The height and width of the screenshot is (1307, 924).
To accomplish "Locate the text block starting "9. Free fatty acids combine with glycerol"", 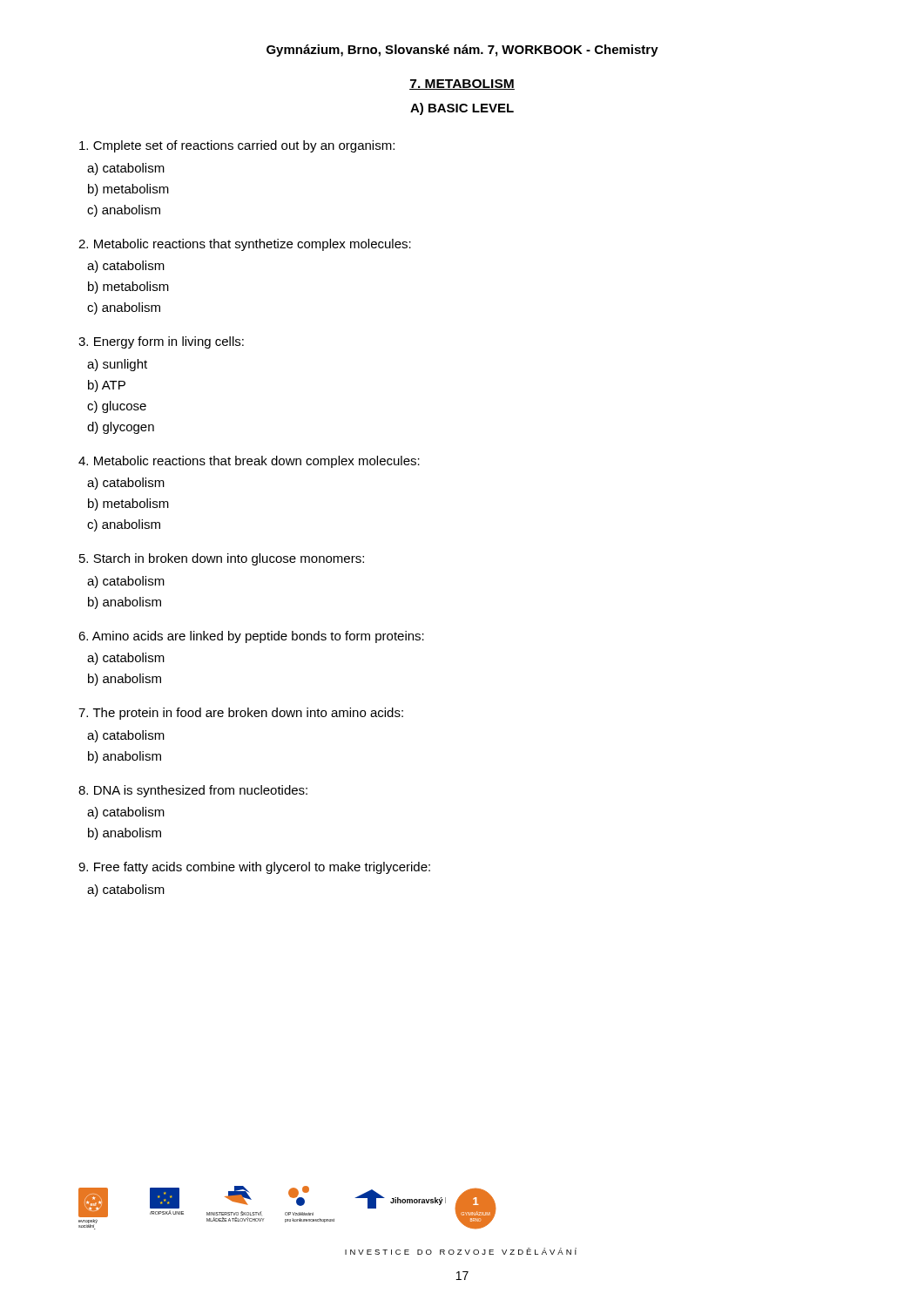I will [x=254, y=868].
